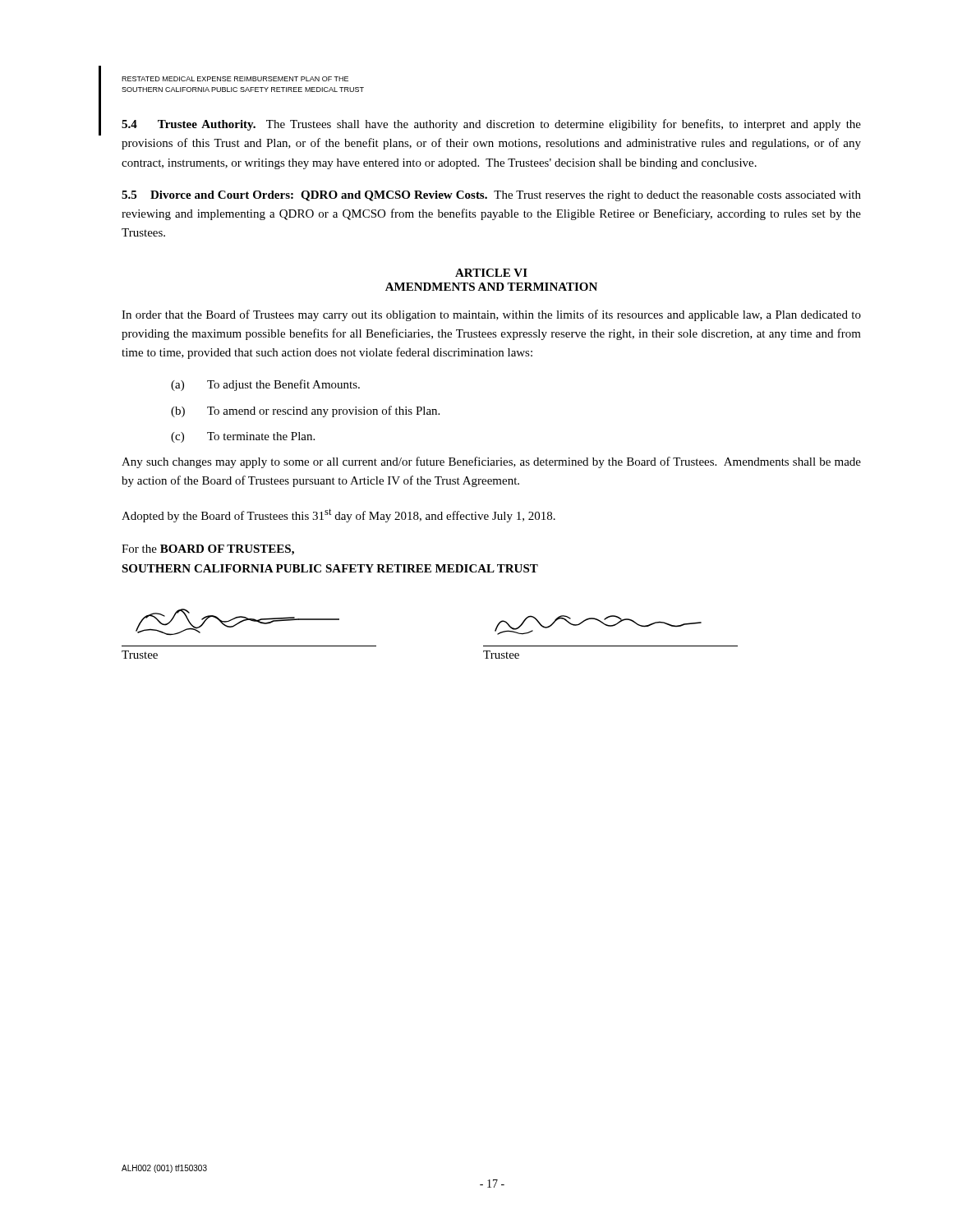Image resolution: width=953 pixels, height=1232 pixels.
Task: Locate the text block with the text "4 Trustee Authority. The Trustees shall"
Action: [x=491, y=143]
